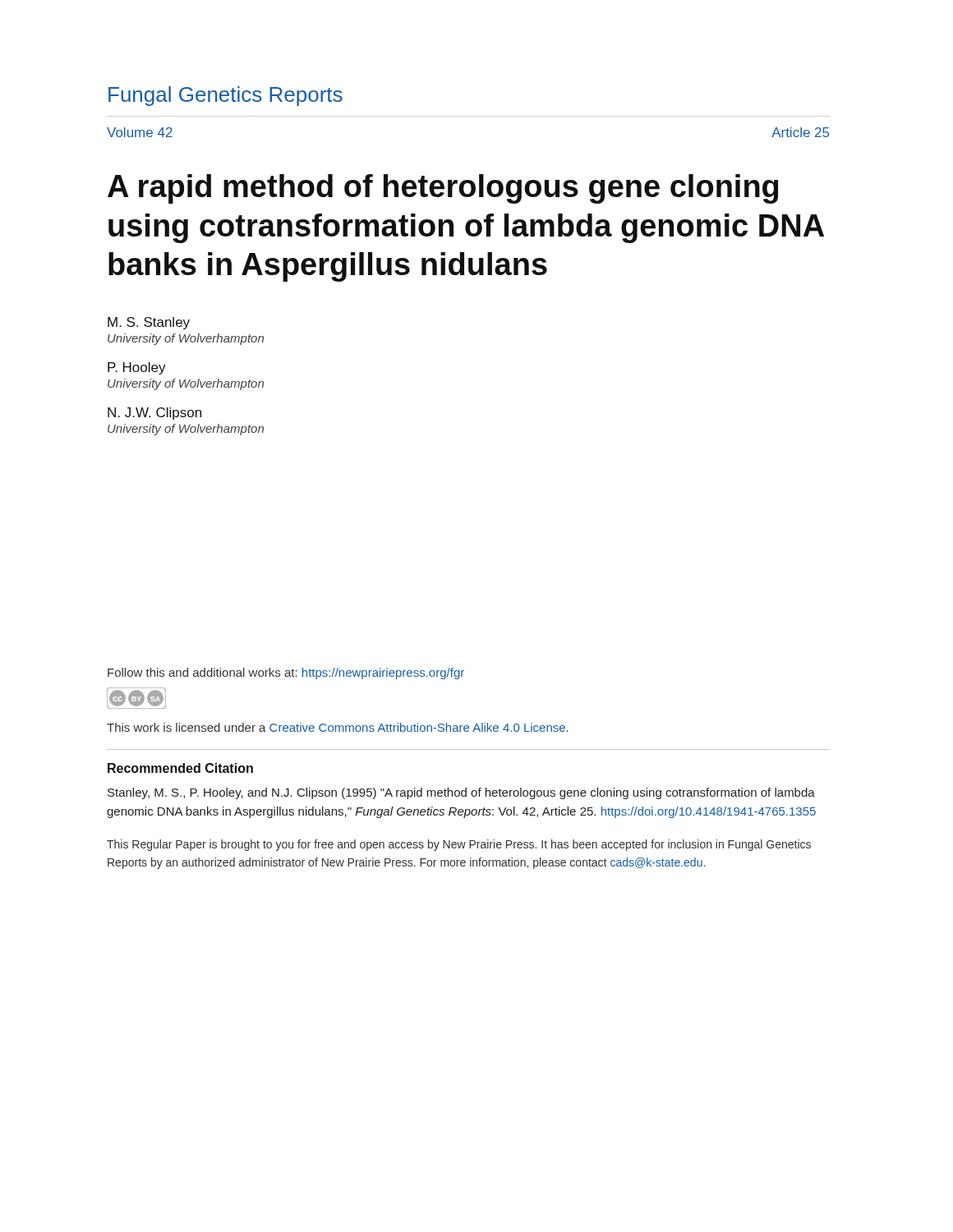Click on the region starting "N. J.W. Clipson University of Wolverhampton"
Viewport: 953px width, 1232px height.
click(x=154, y=414)
